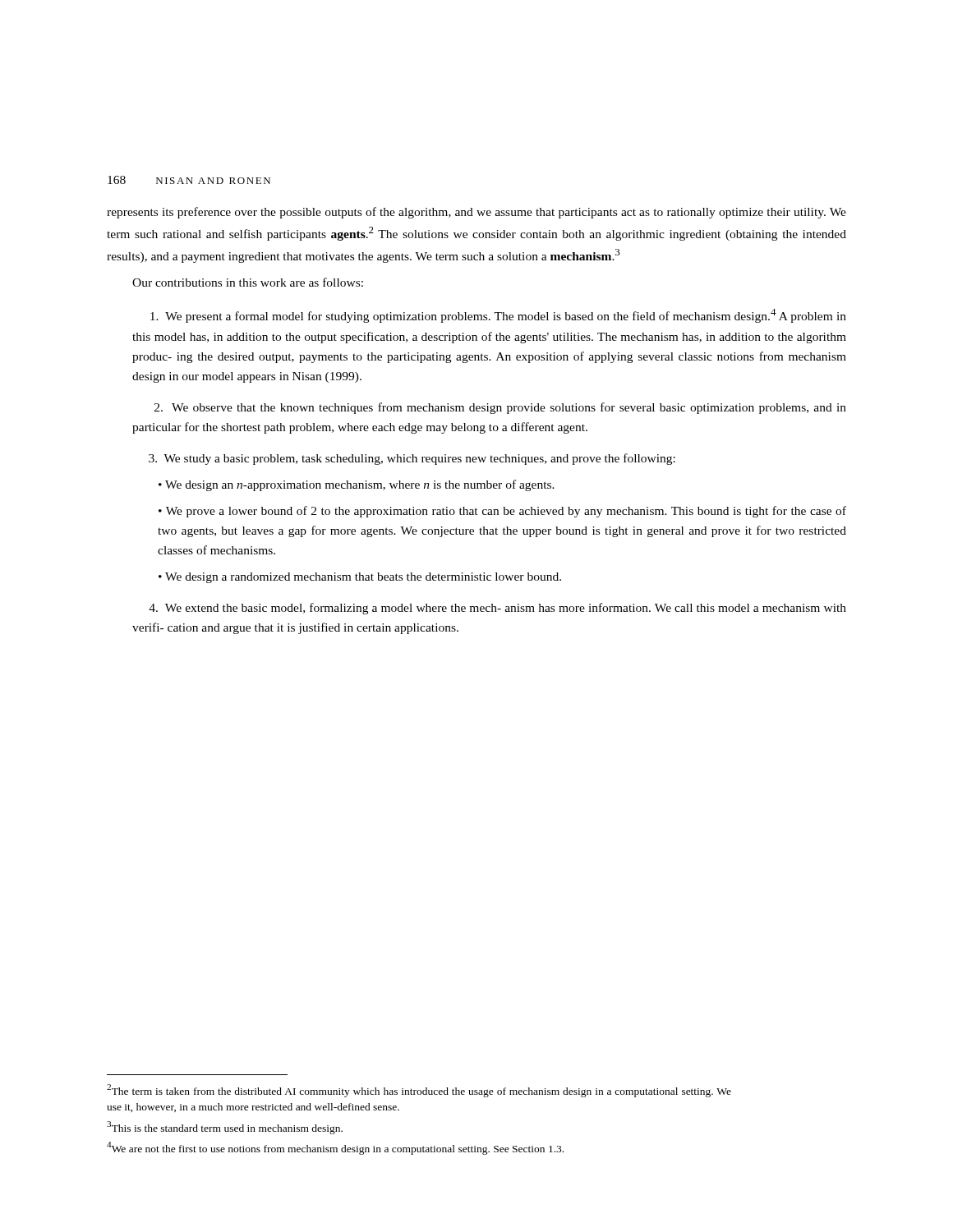Find the element starting "• We design a randomized"
This screenshot has width=953, height=1232.
[502, 576]
